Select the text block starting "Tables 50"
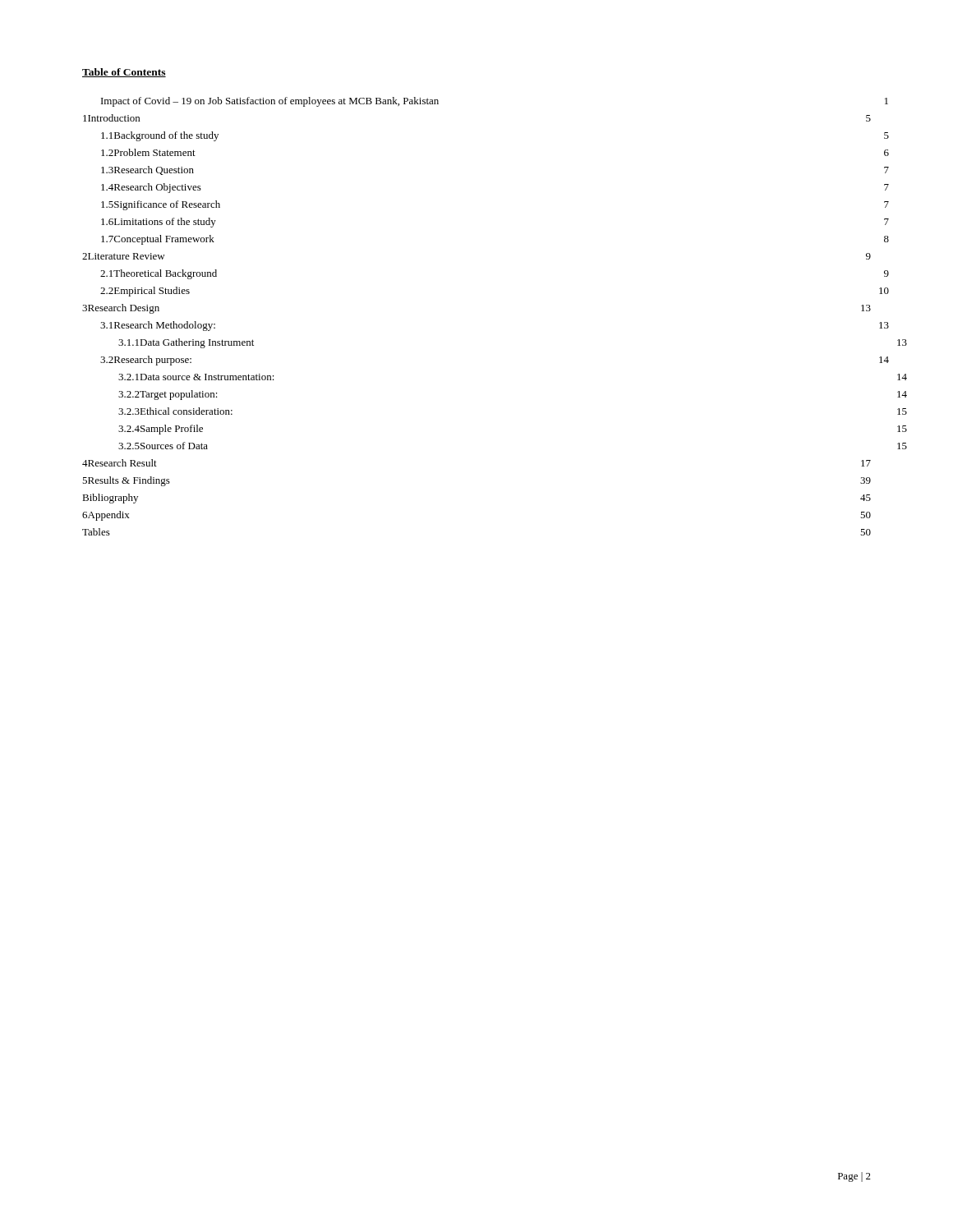This screenshot has width=953, height=1232. click(x=99, y=532)
